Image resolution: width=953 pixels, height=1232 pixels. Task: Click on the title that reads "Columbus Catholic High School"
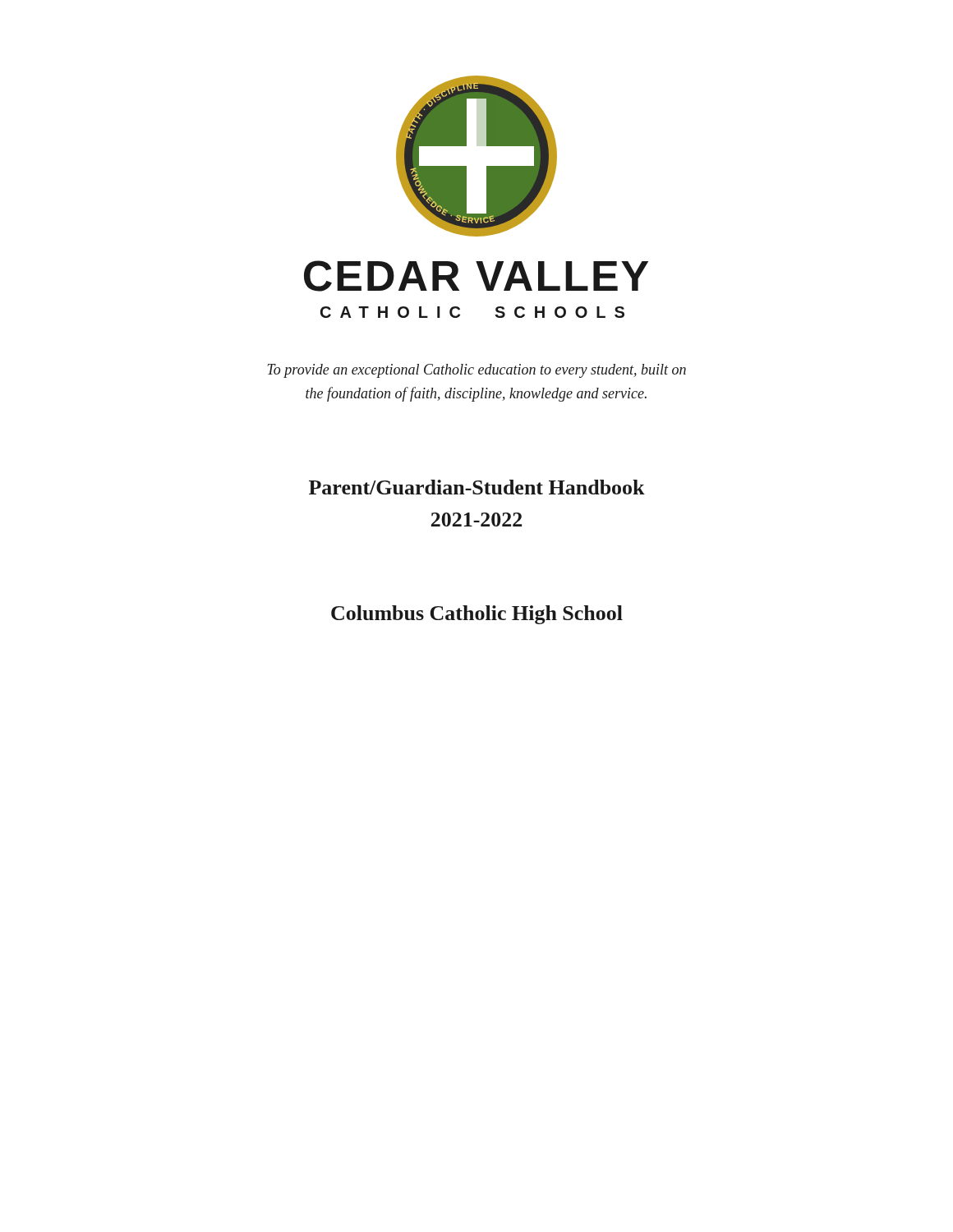click(x=476, y=613)
